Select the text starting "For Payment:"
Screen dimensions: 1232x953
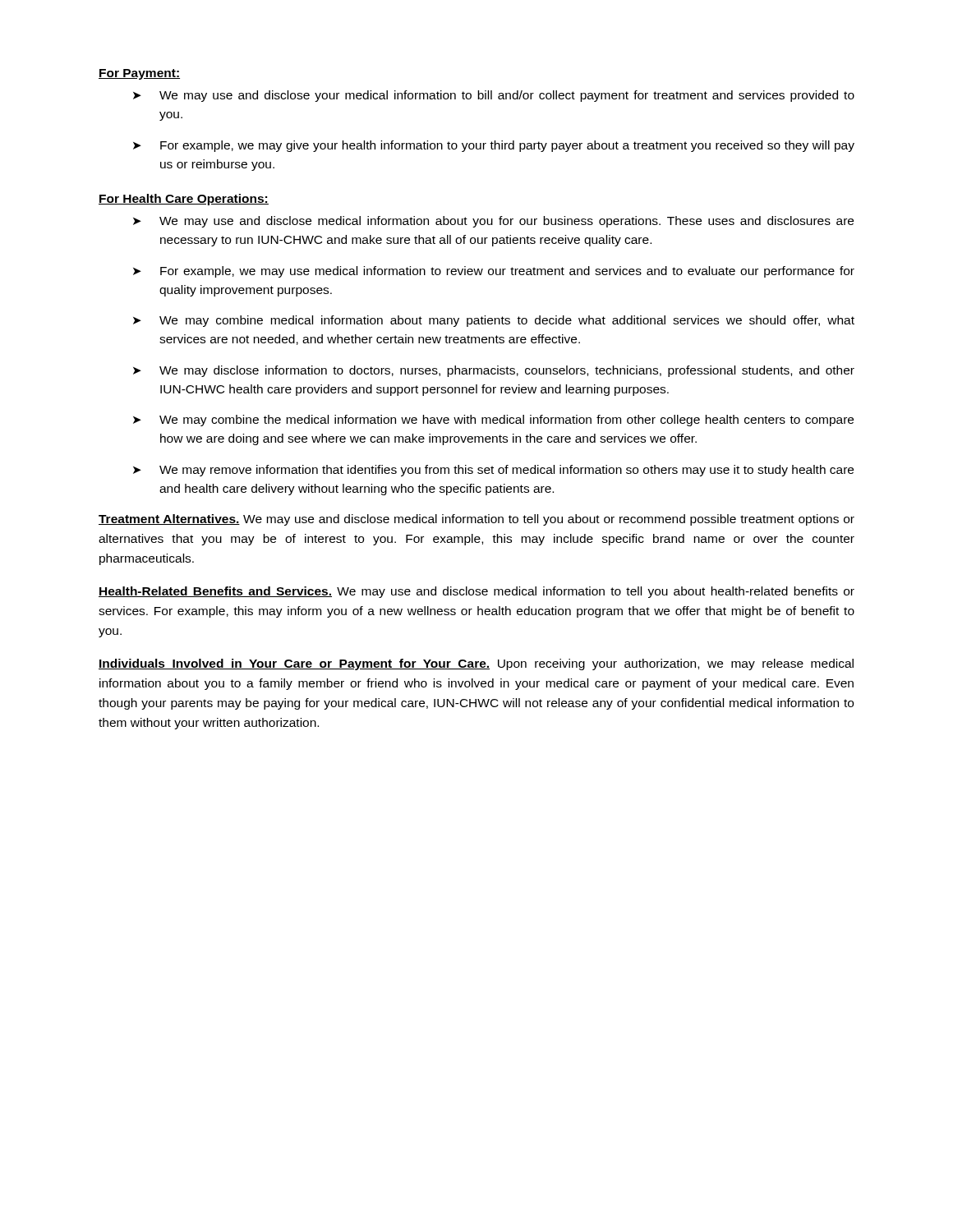pos(139,73)
